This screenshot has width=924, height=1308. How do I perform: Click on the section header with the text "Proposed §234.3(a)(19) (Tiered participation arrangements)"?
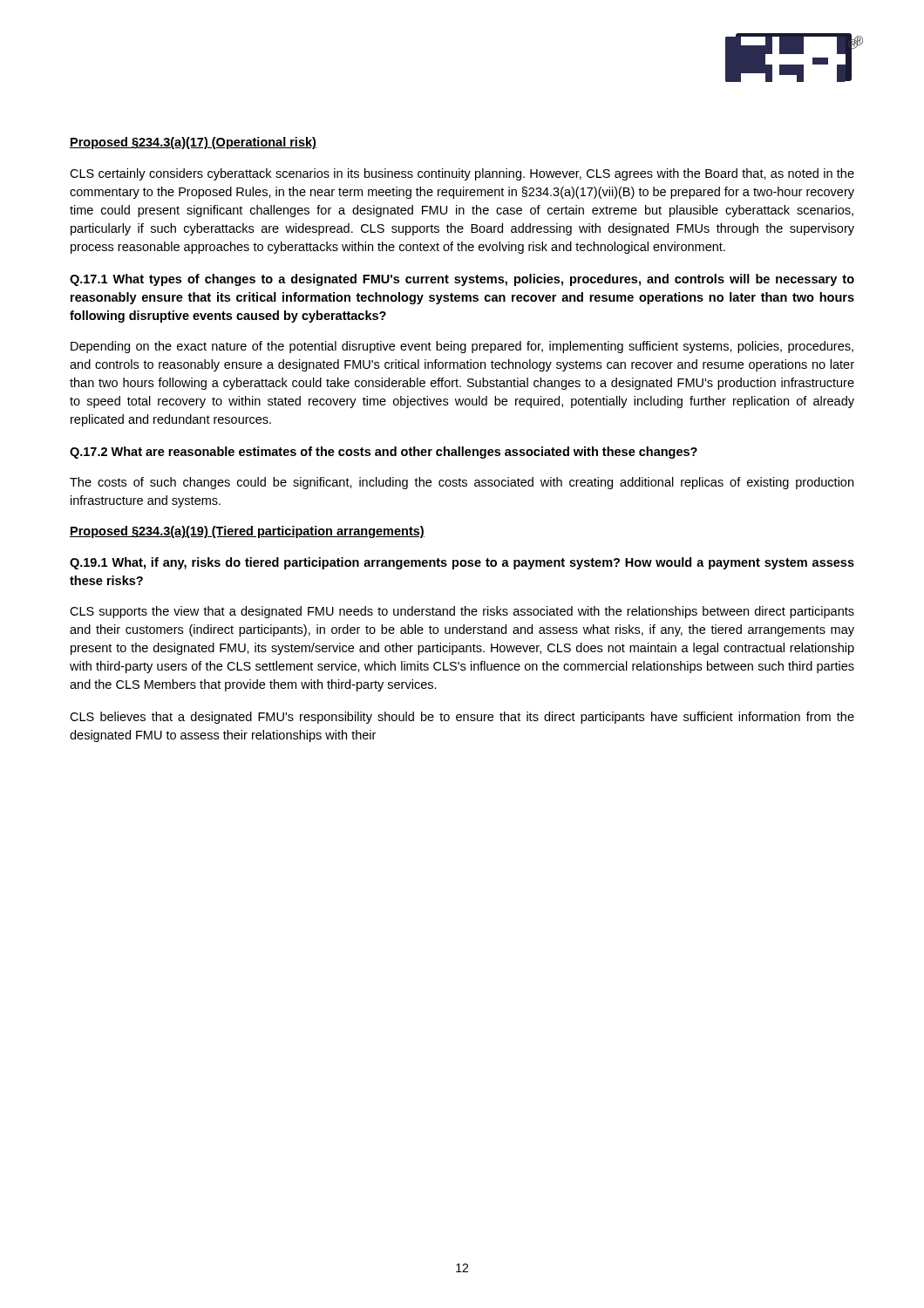(x=247, y=531)
